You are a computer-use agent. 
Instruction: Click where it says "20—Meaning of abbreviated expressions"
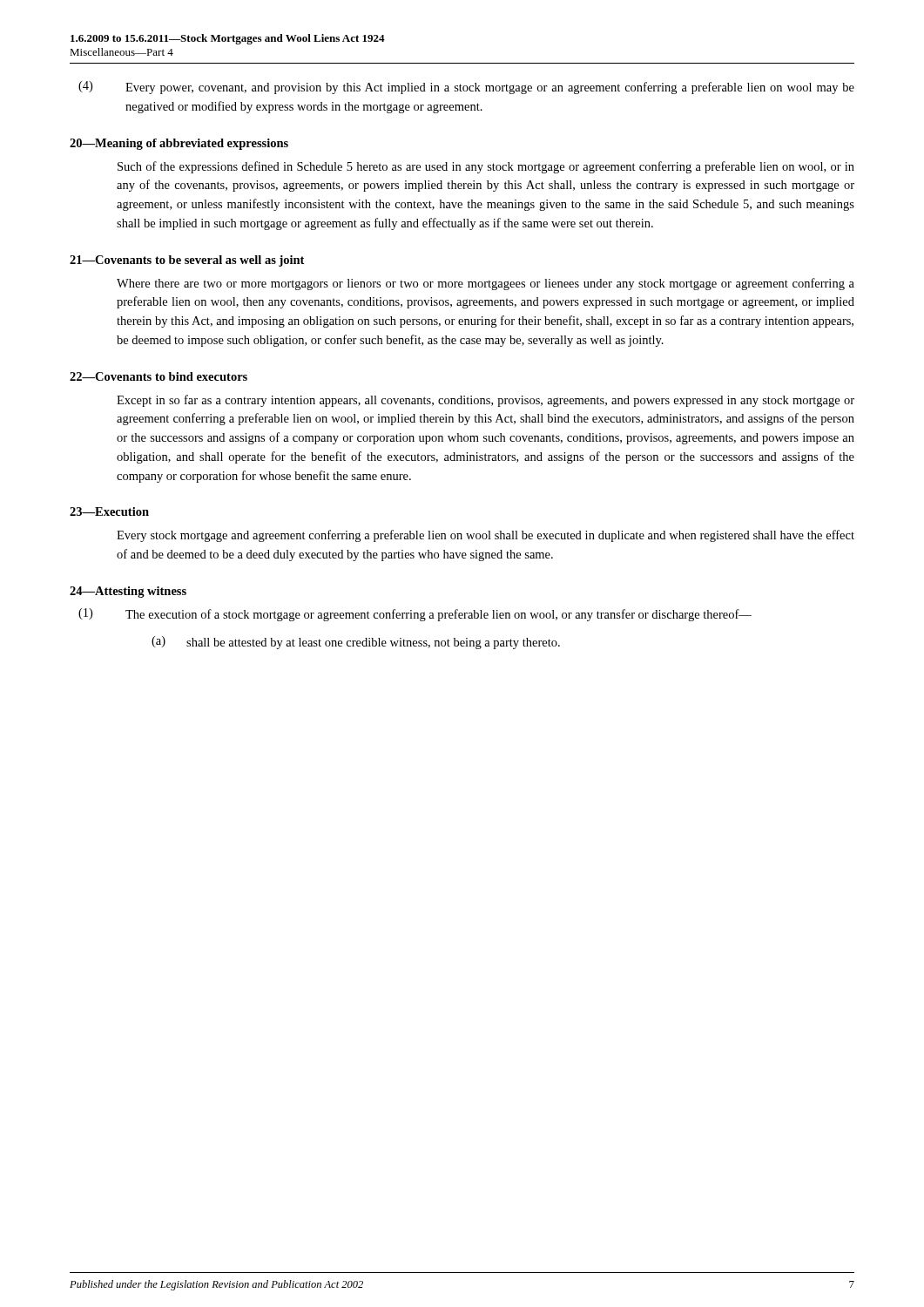(x=179, y=142)
